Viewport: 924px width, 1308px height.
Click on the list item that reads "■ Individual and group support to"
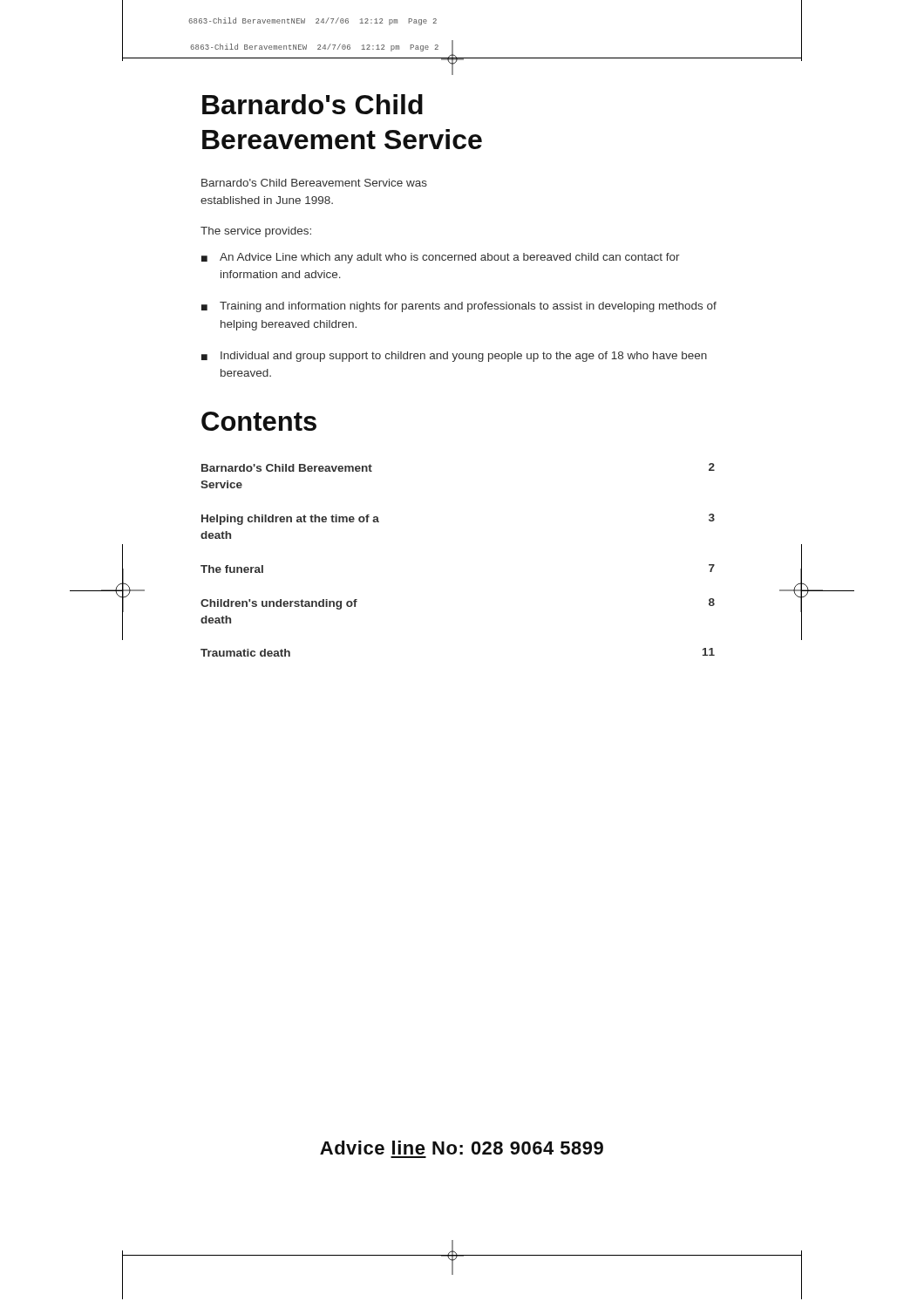tap(462, 365)
